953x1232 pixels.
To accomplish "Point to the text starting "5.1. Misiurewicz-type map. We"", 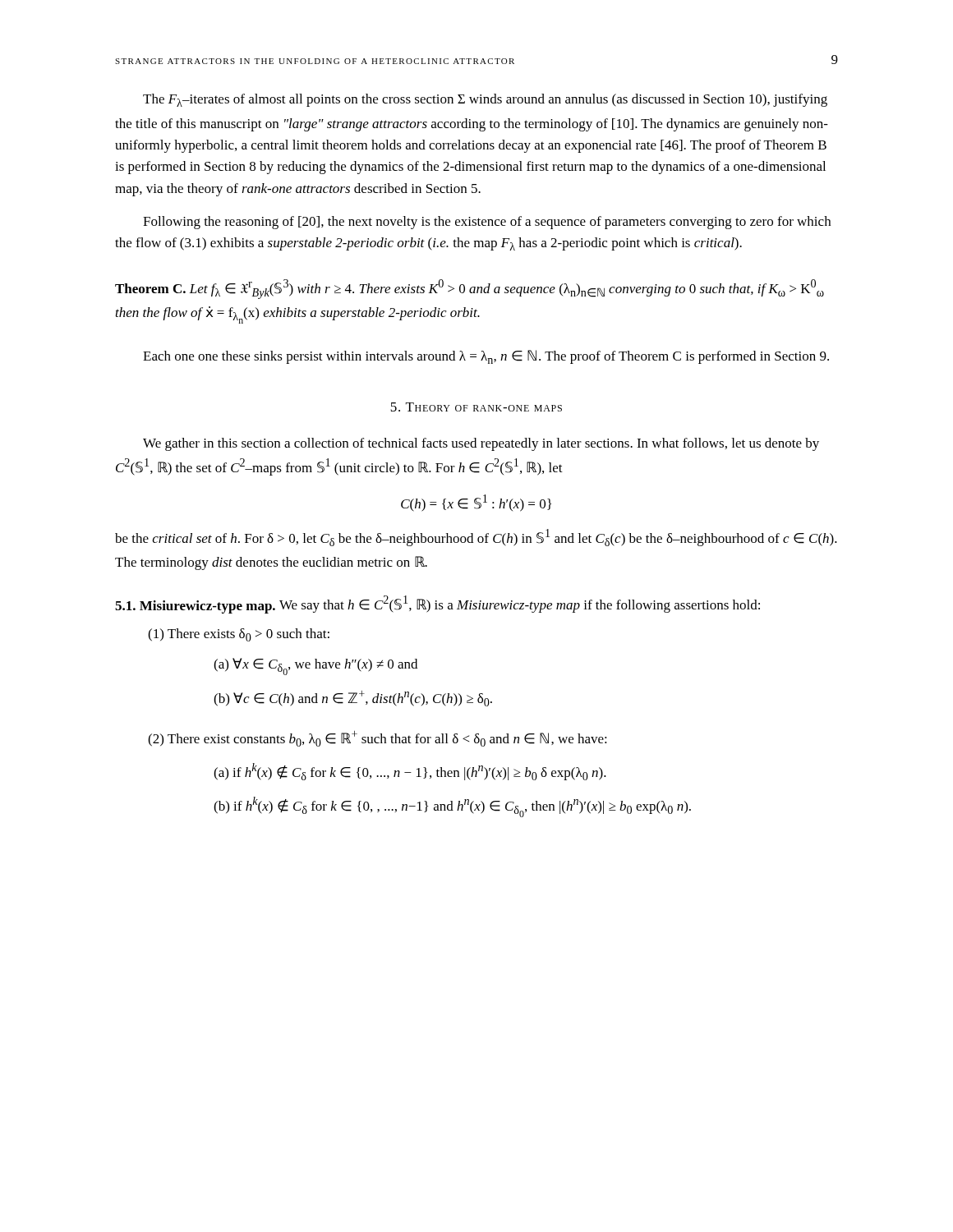I will [476, 604].
